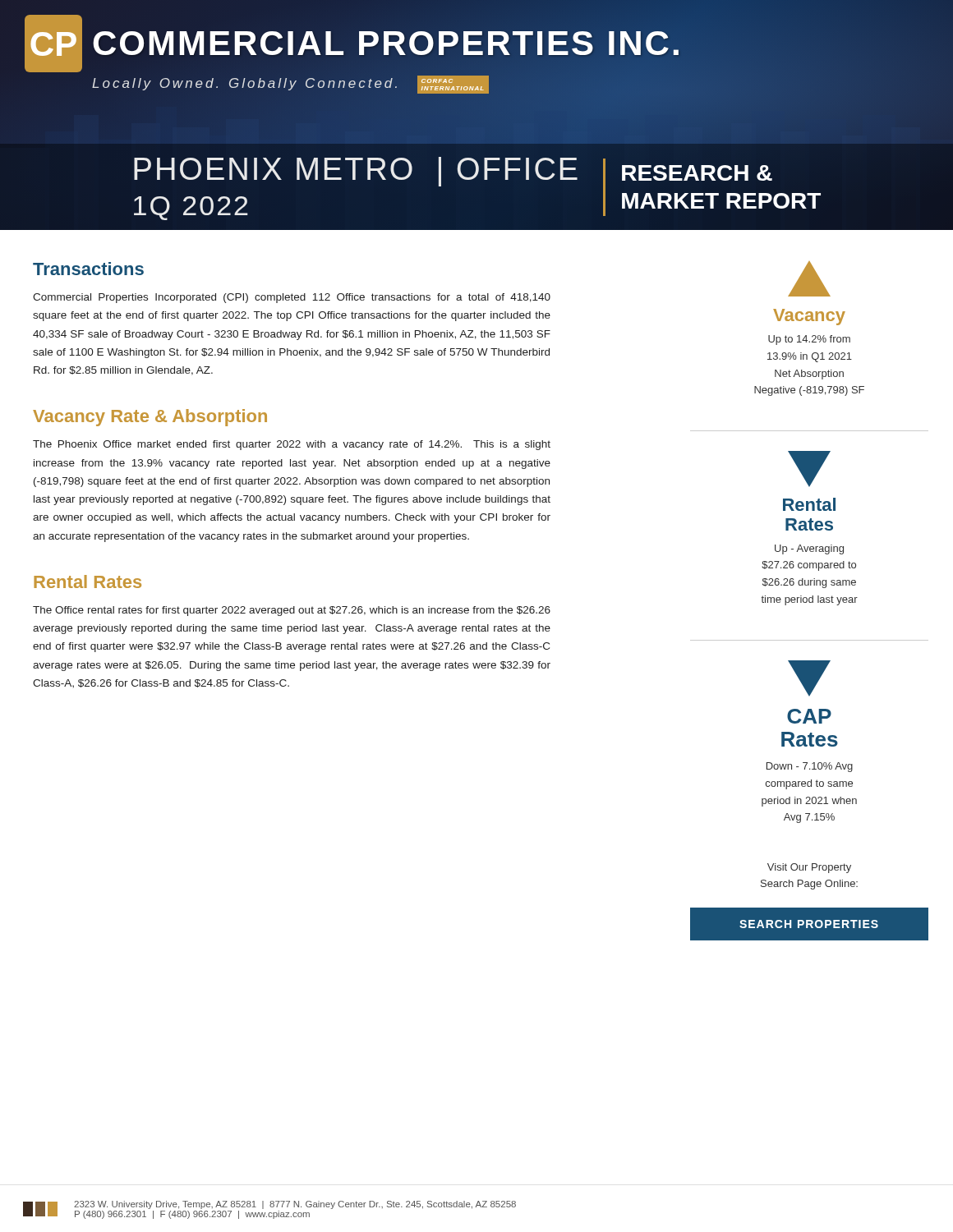Select the text block starting "SEARCH PROPERTIES"
The width and height of the screenshot is (953, 1232).
[x=809, y=924]
